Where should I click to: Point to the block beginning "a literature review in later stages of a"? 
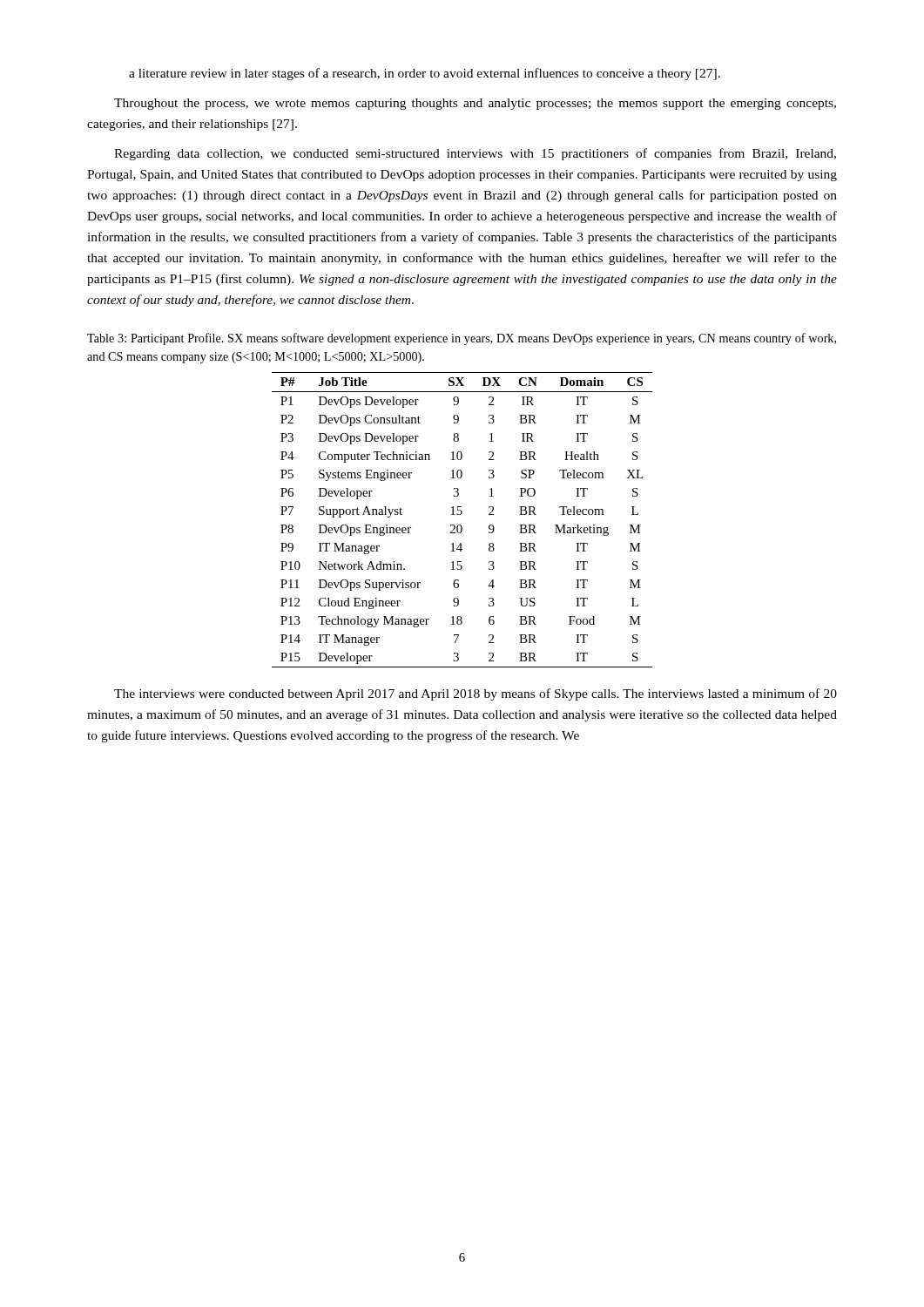[483, 73]
